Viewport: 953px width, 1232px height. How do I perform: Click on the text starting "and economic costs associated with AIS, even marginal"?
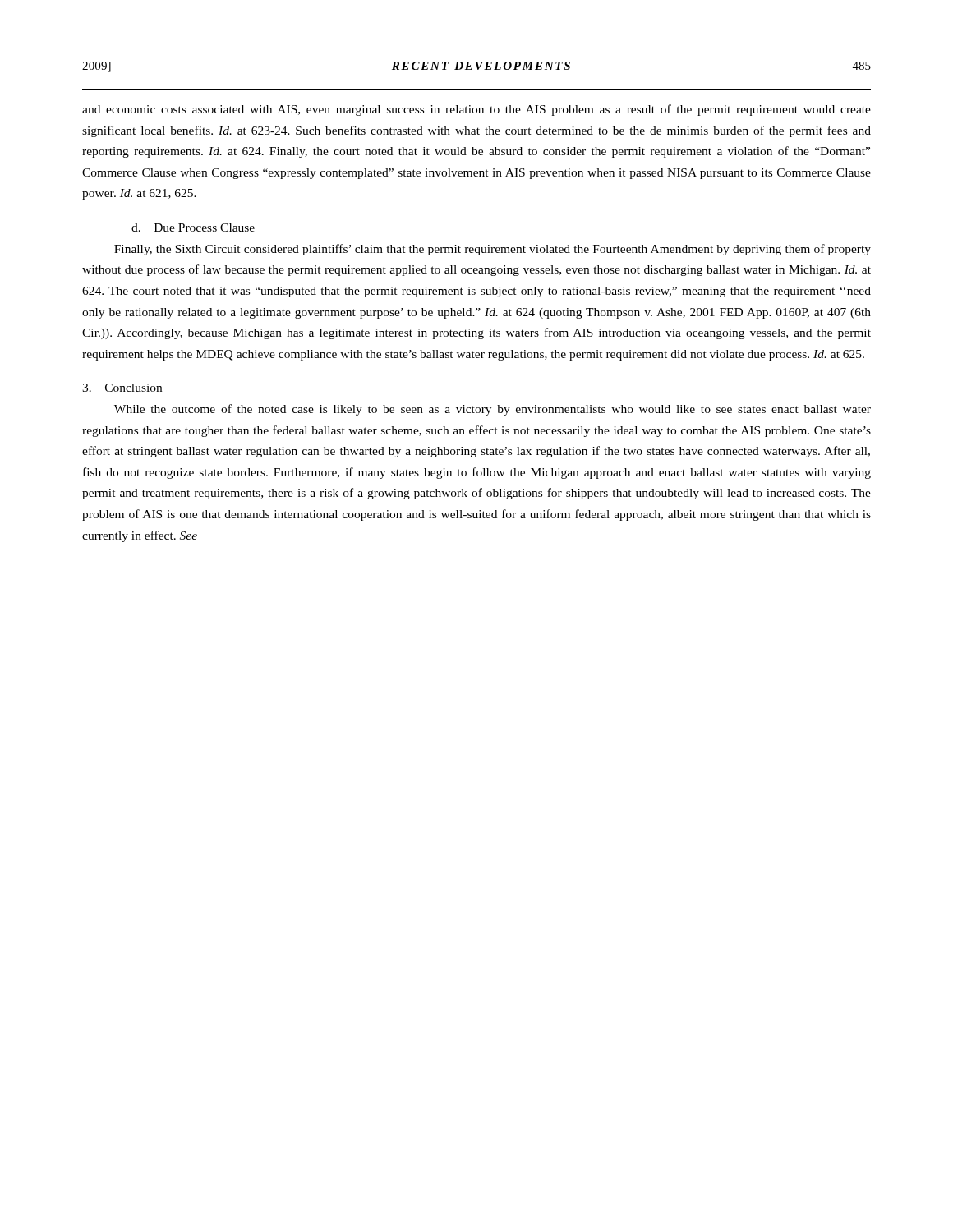[476, 151]
